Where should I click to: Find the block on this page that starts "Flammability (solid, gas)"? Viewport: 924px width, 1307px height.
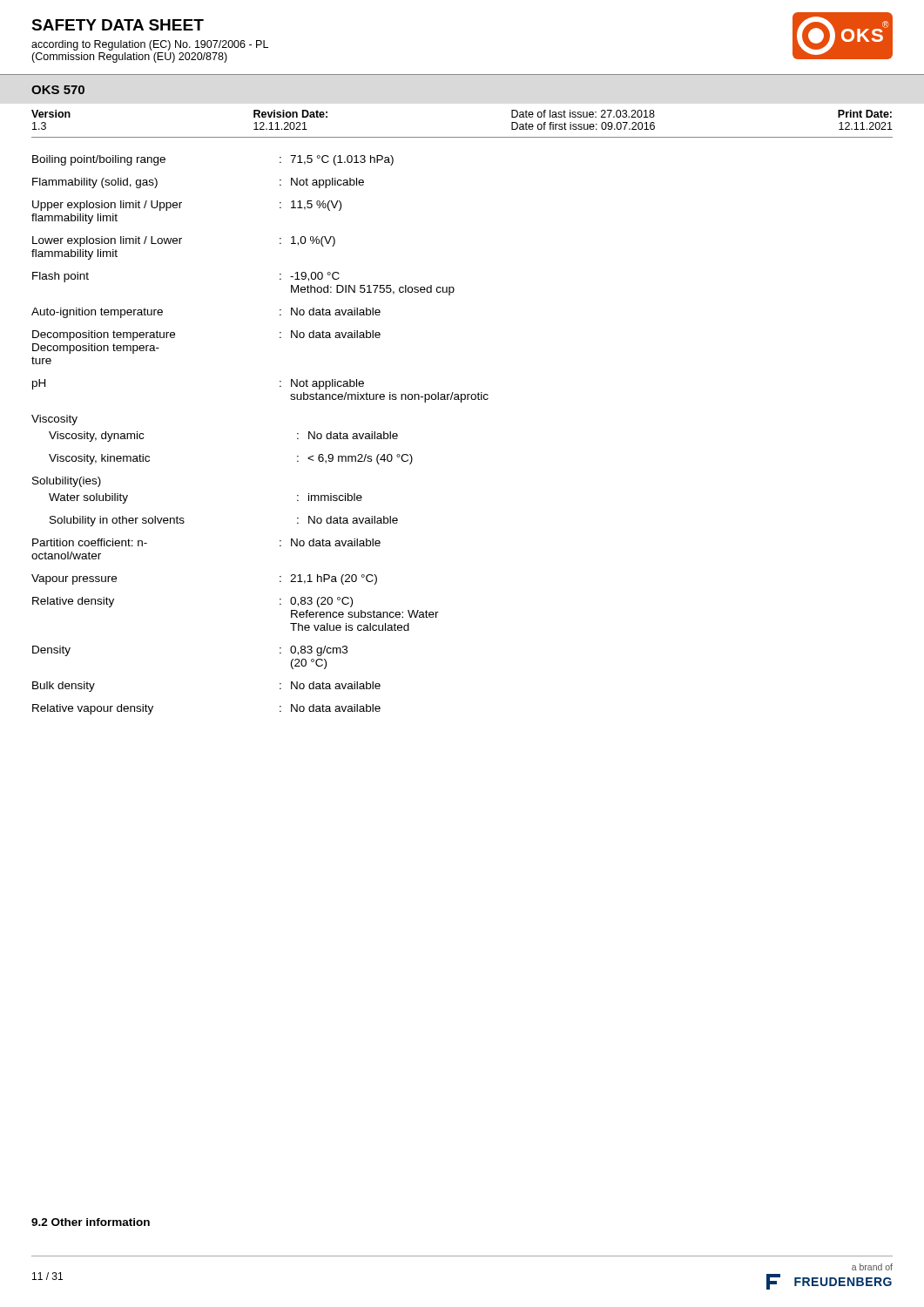pos(93,183)
